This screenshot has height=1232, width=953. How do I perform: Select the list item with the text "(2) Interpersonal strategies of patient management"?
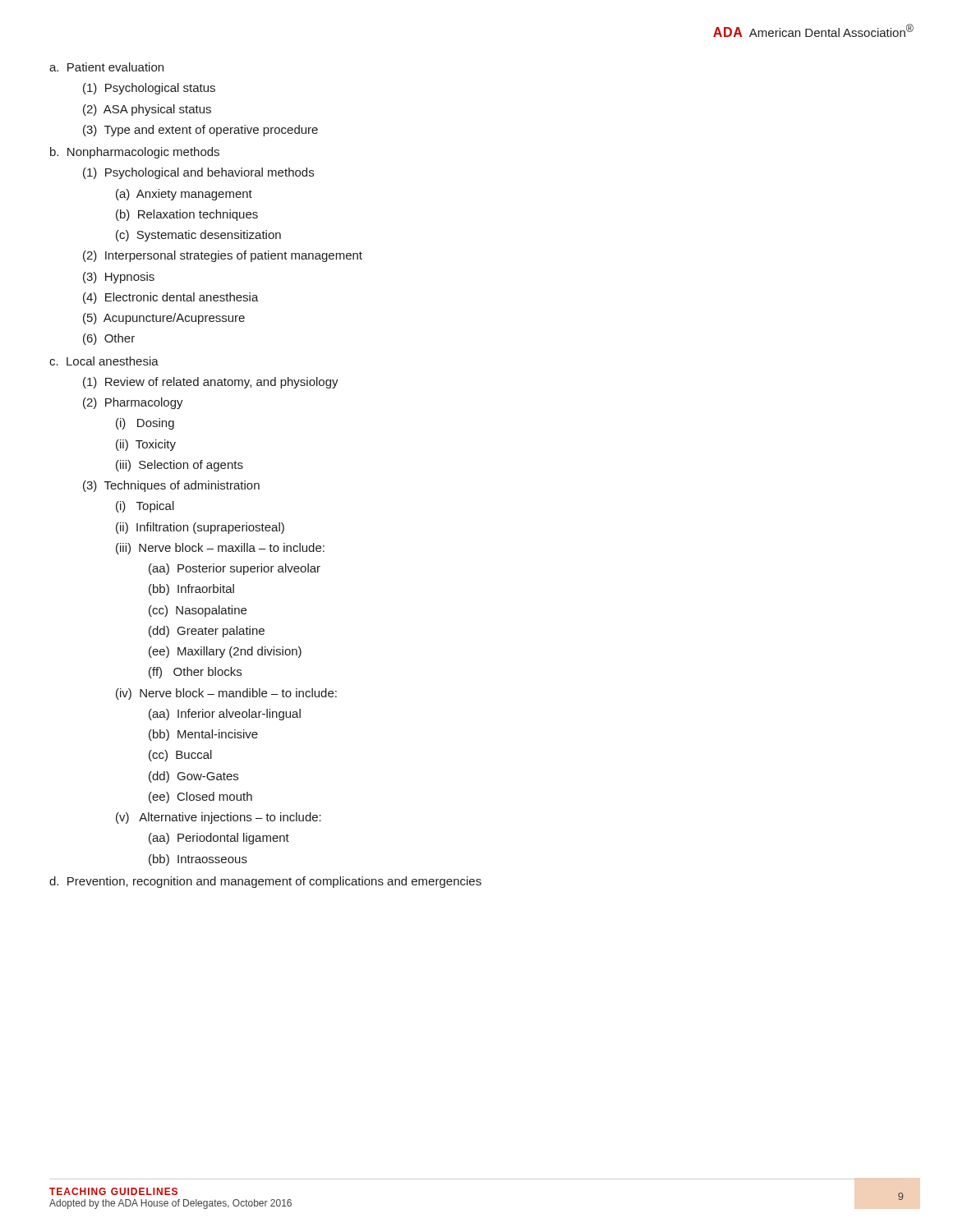[x=222, y=255]
